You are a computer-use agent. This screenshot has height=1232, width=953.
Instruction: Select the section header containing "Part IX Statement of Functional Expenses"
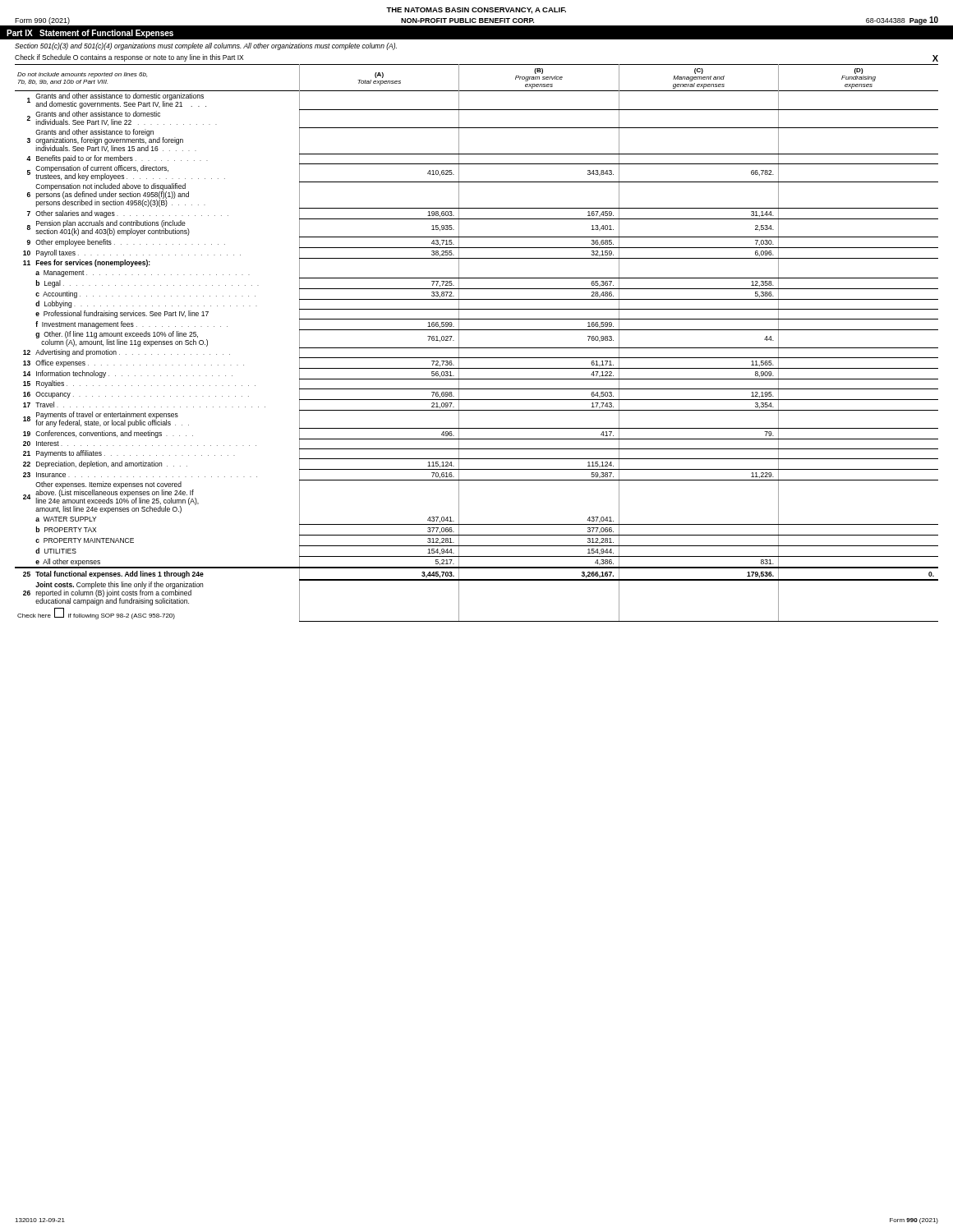point(90,33)
